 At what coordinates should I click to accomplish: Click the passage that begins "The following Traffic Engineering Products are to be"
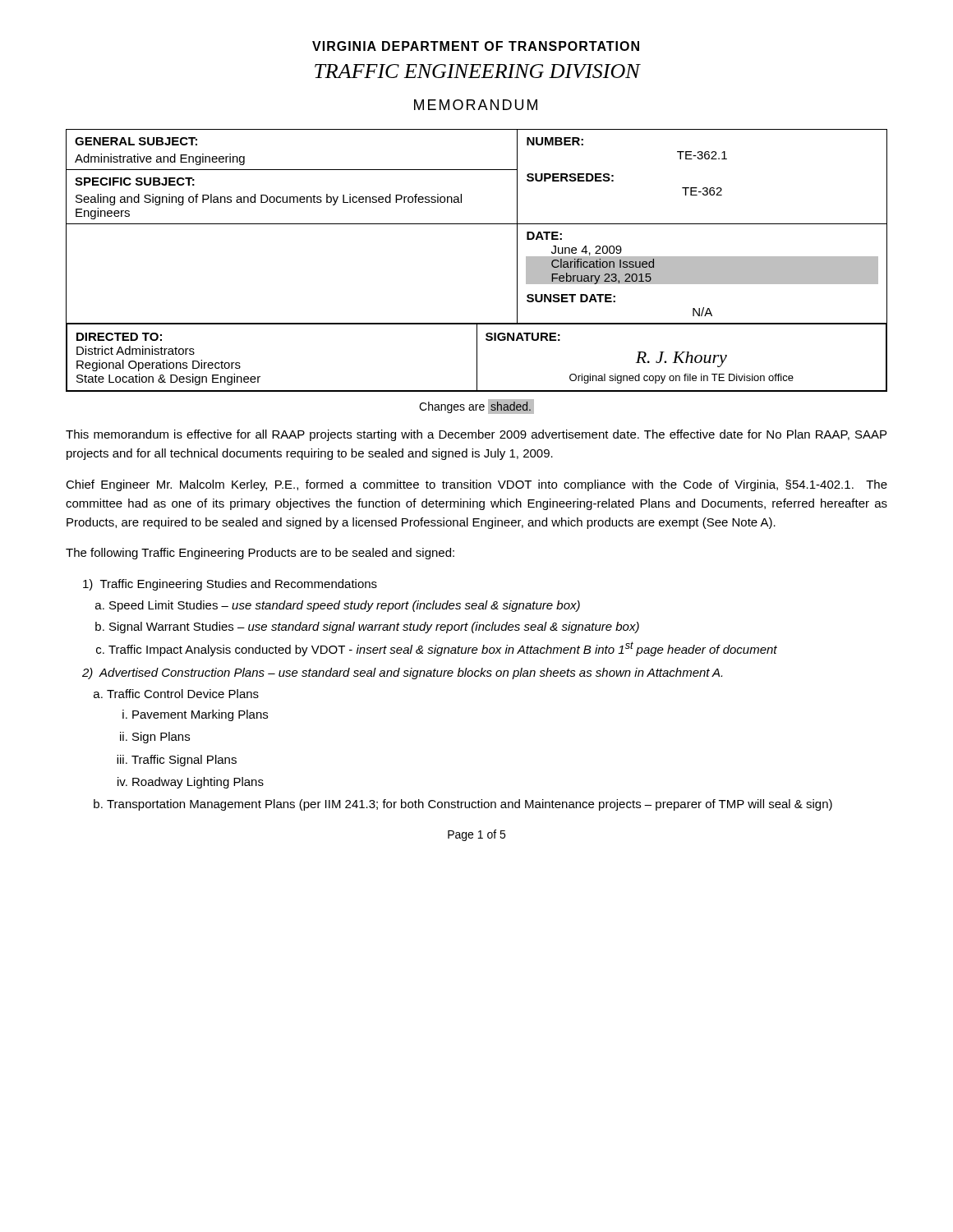pyautogui.click(x=261, y=553)
